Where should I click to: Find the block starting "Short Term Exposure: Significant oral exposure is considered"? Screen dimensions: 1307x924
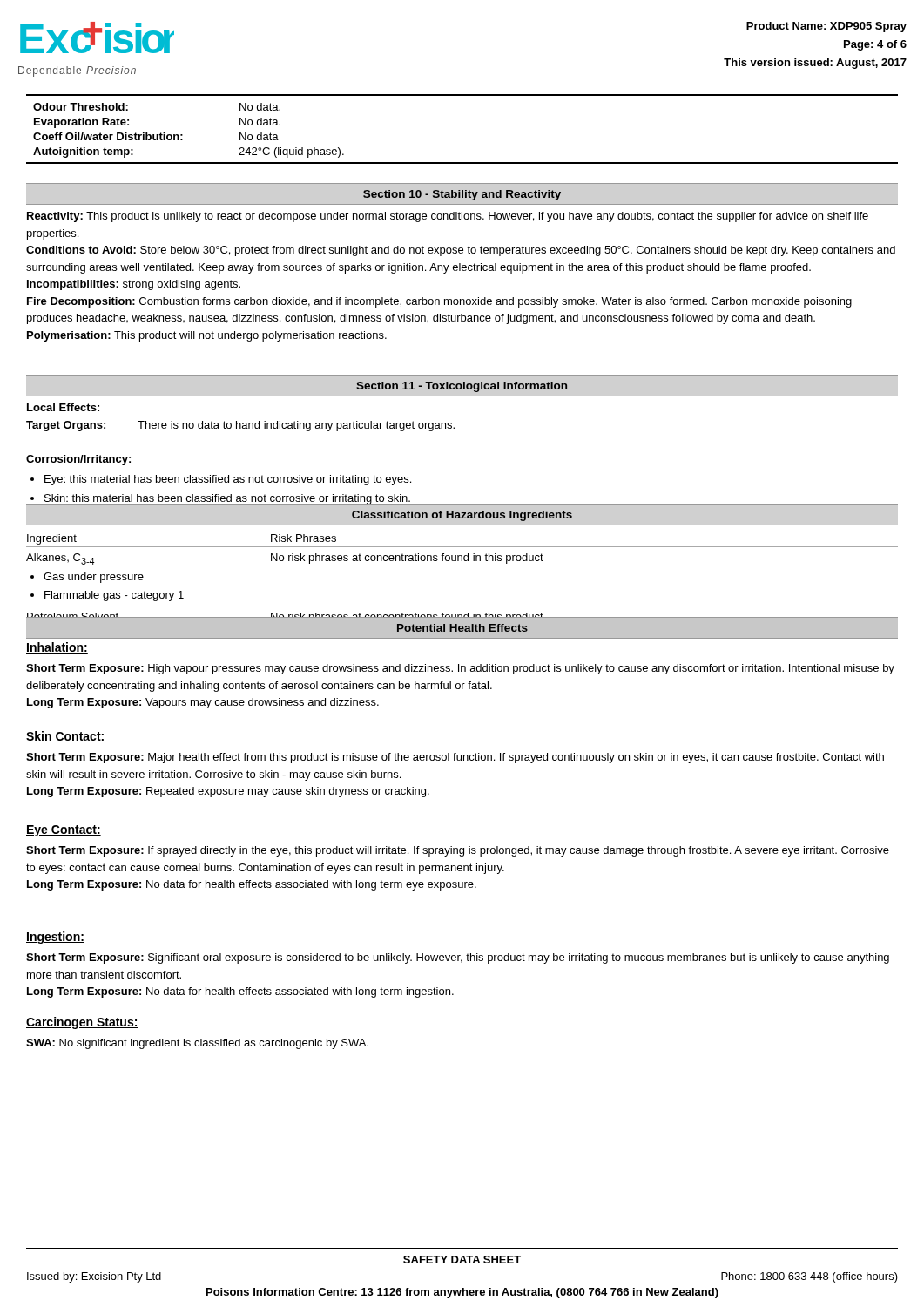[458, 958]
